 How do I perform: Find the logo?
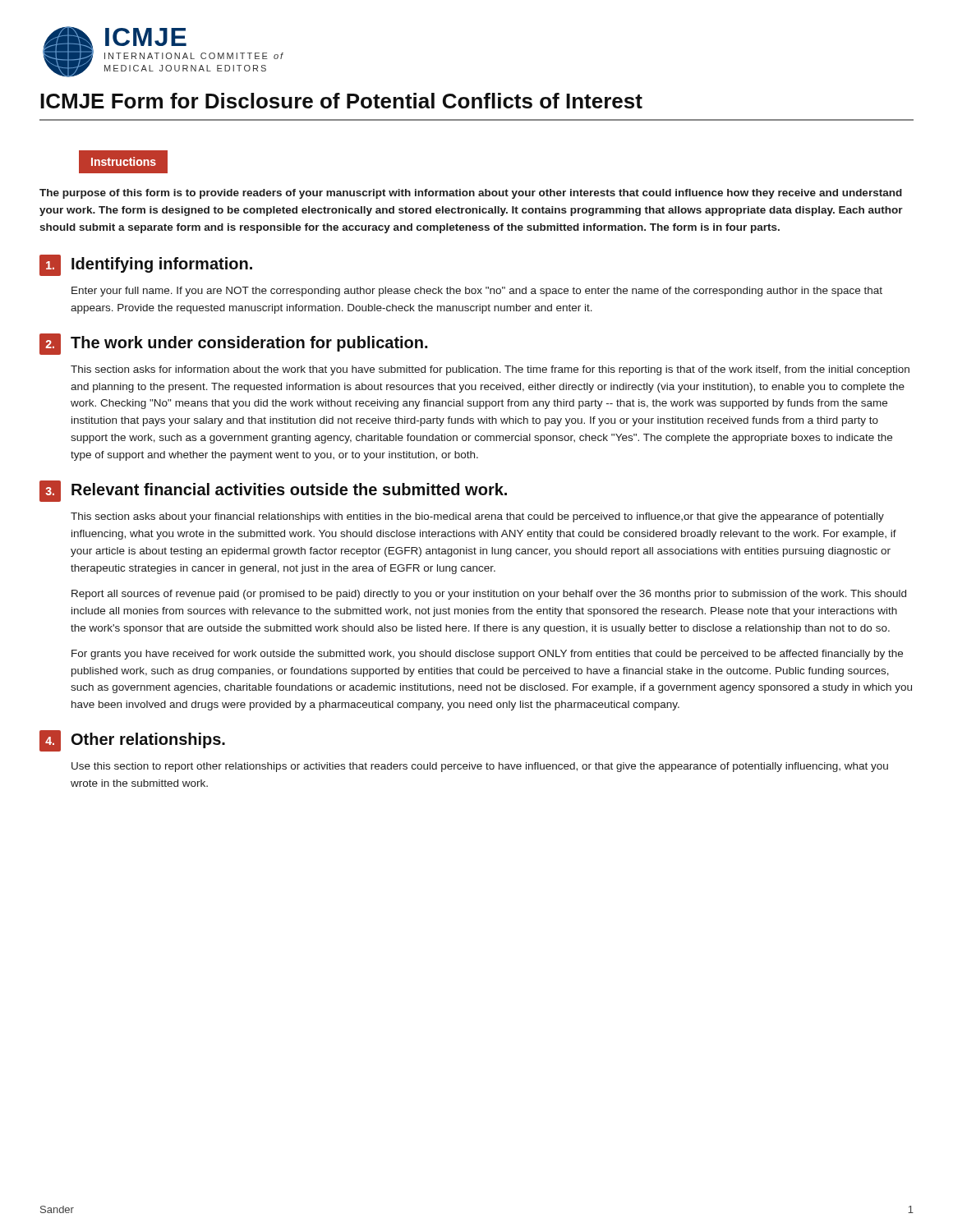coord(476,40)
